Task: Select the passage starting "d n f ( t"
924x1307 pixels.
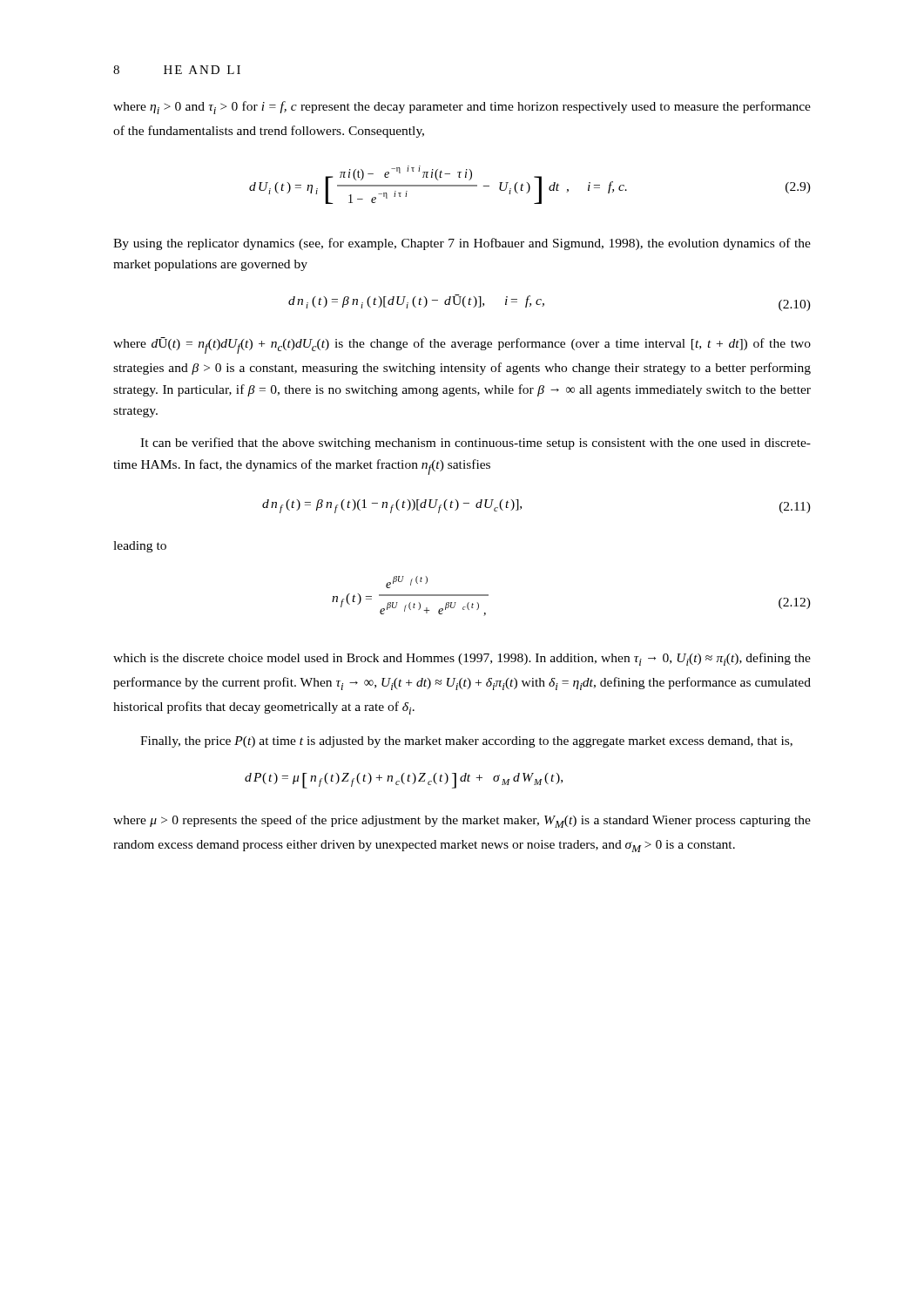Action: pos(392,506)
